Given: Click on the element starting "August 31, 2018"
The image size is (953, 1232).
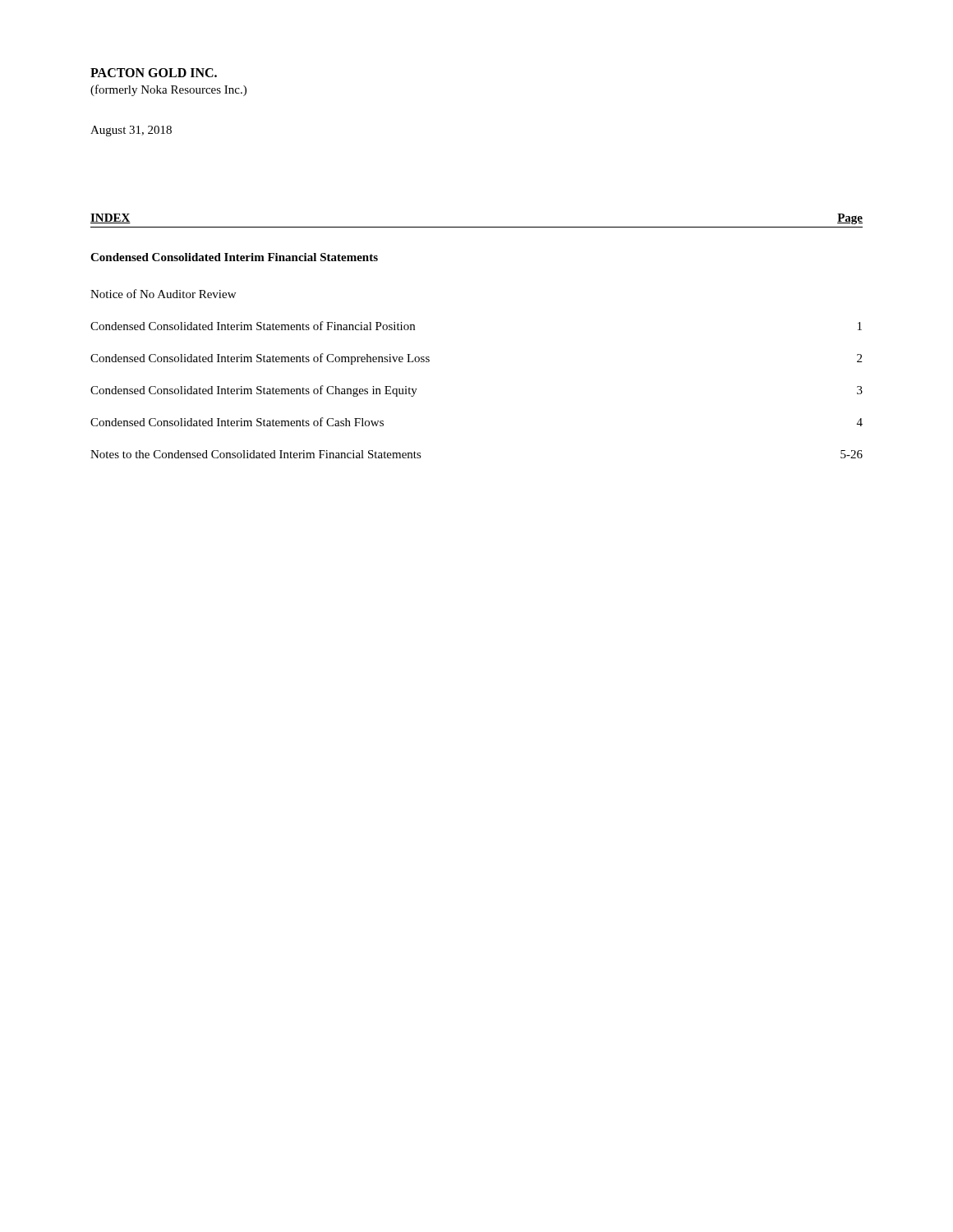Looking at the screenshot, I should (x=131, y=130).
